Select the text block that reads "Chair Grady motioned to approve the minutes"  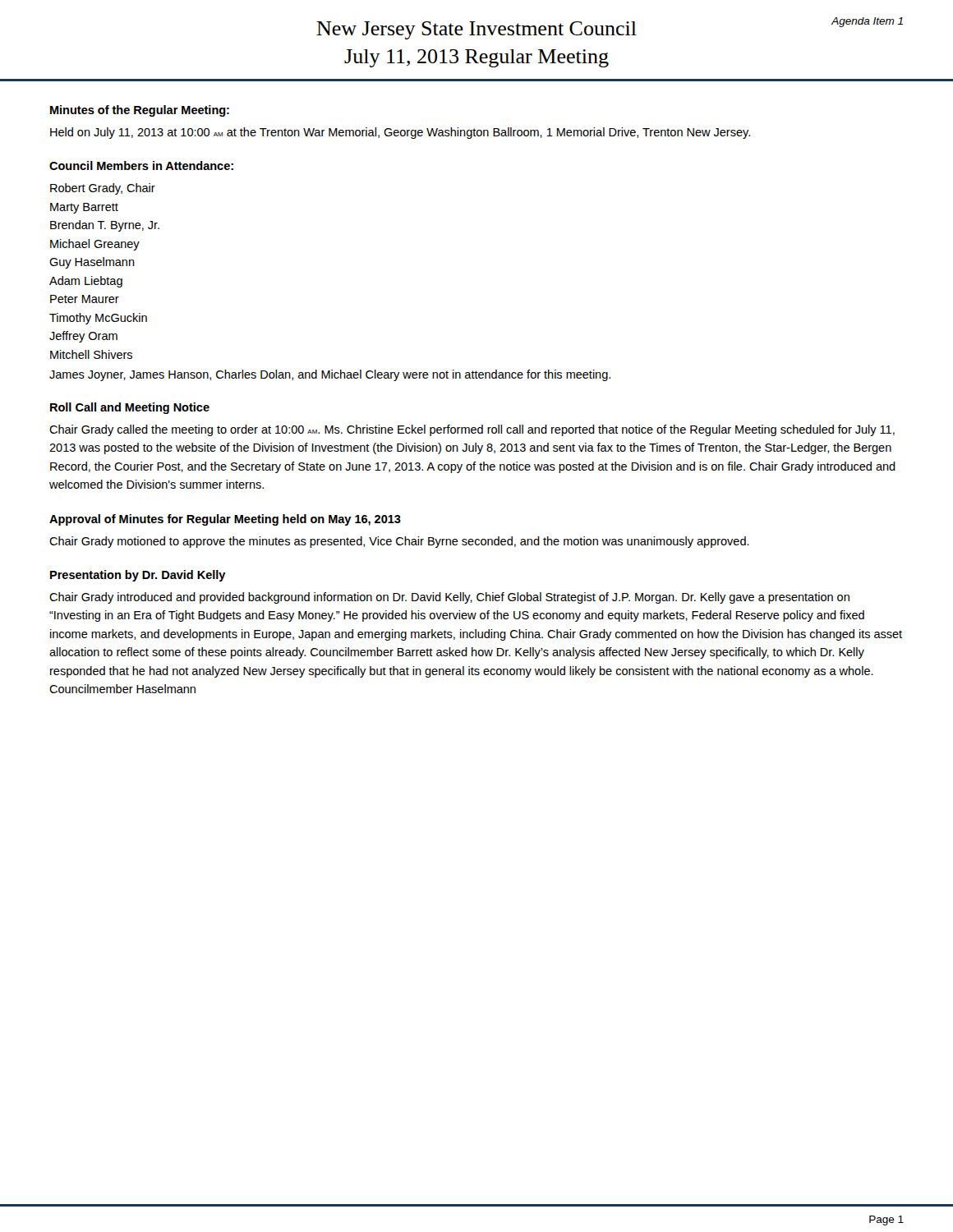point(399,541)
